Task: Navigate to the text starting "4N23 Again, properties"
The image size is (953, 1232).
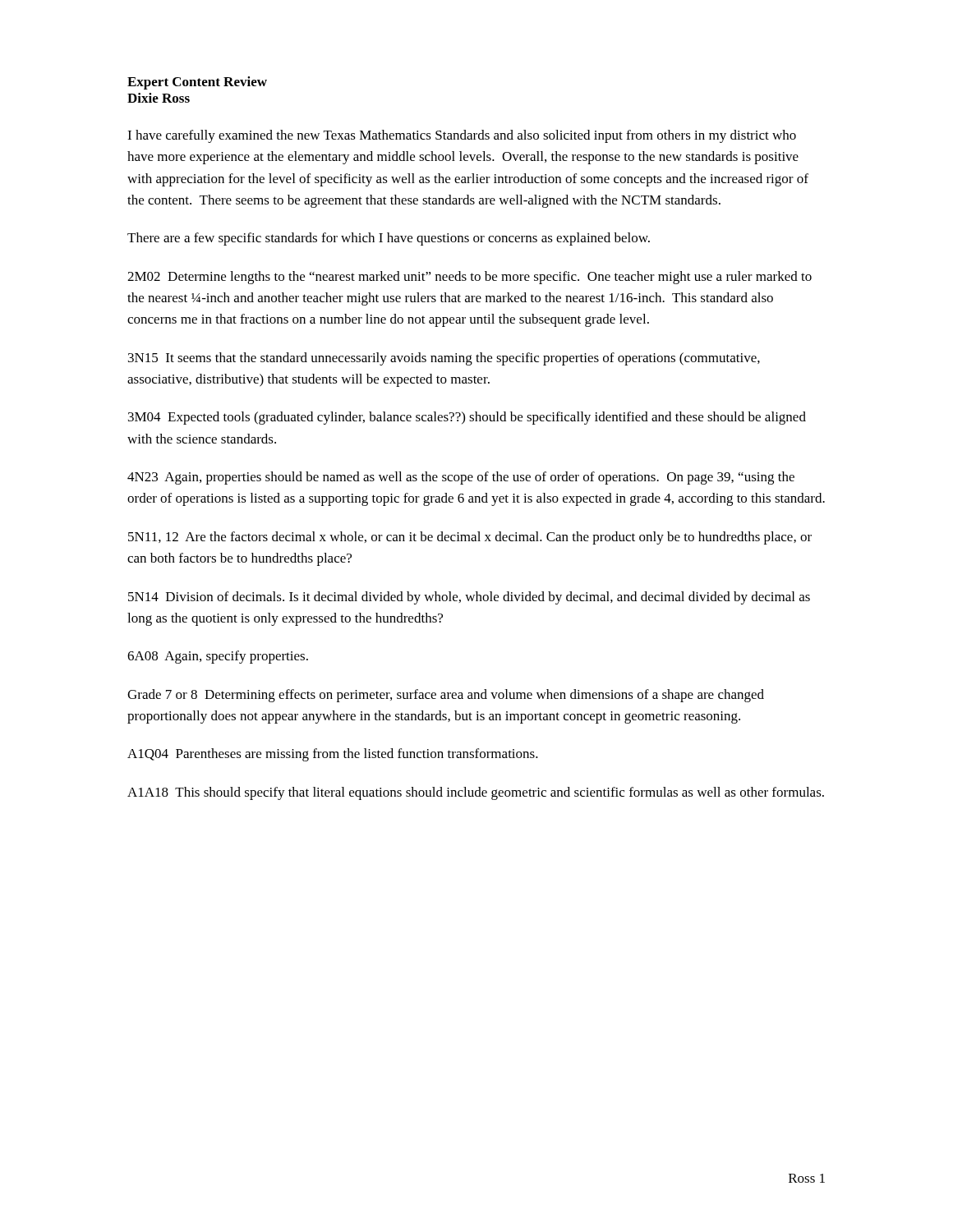Action: (x=476, y=488)
